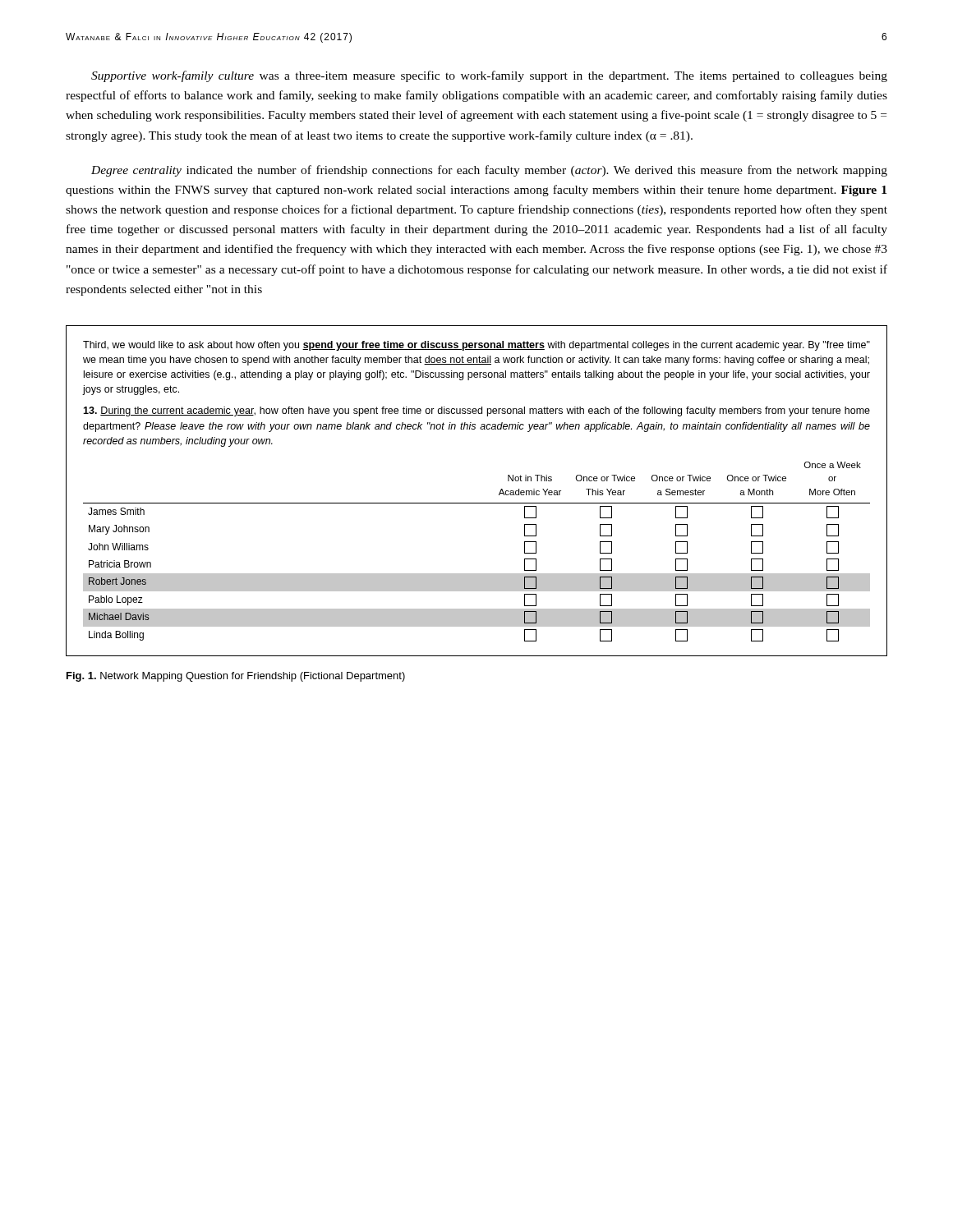Navigate to the block starting "Fig. 1. Network Mapping Question for"

click(235, 676)
